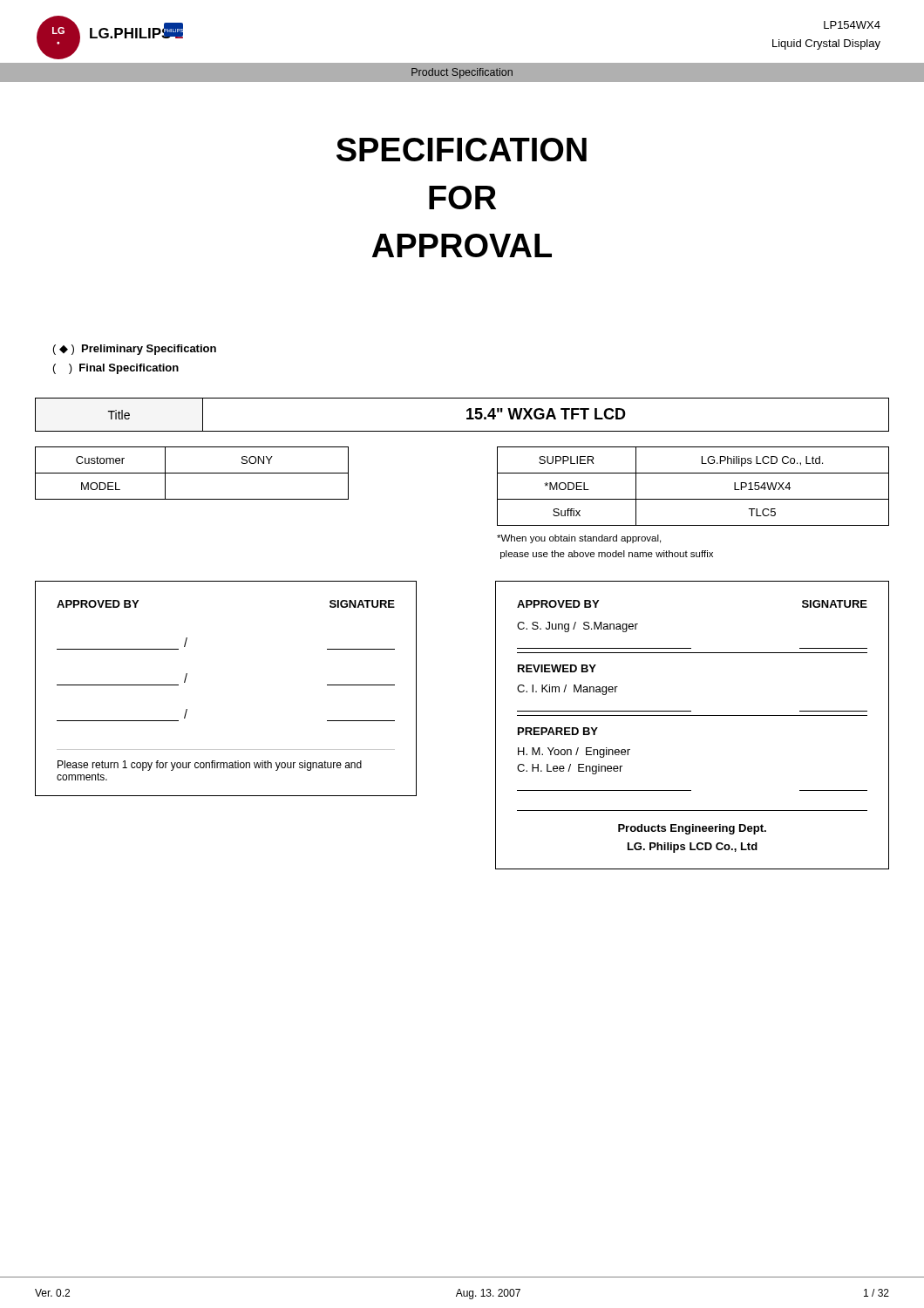Find the table that mentions "LG.Philips LCD Co.,"
The height and width of the screenshot is (1308, 924).
[693, 504]
